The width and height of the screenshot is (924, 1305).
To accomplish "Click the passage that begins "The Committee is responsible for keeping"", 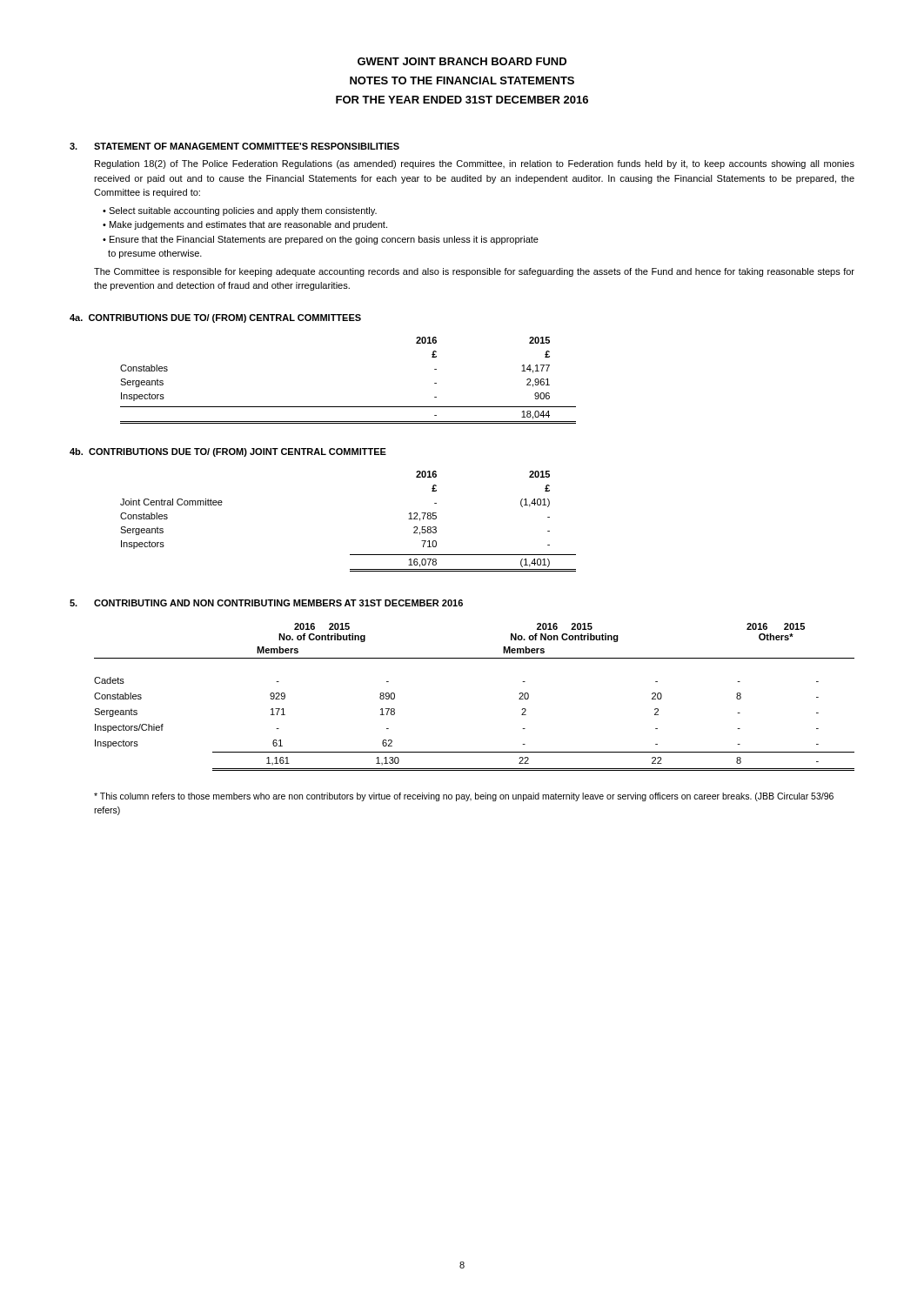I will tap(474, 278).
